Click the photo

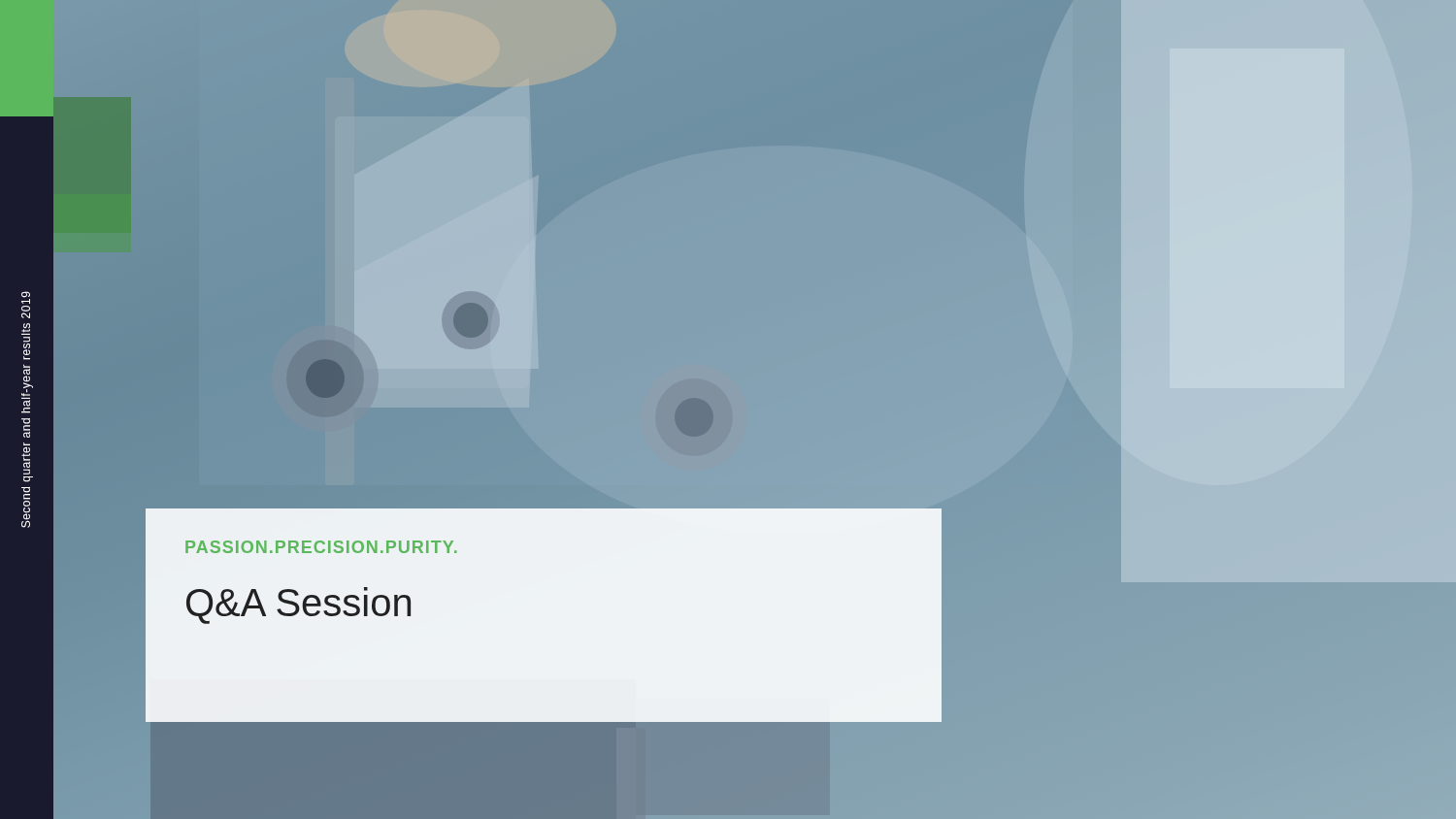tap(728, 410)
